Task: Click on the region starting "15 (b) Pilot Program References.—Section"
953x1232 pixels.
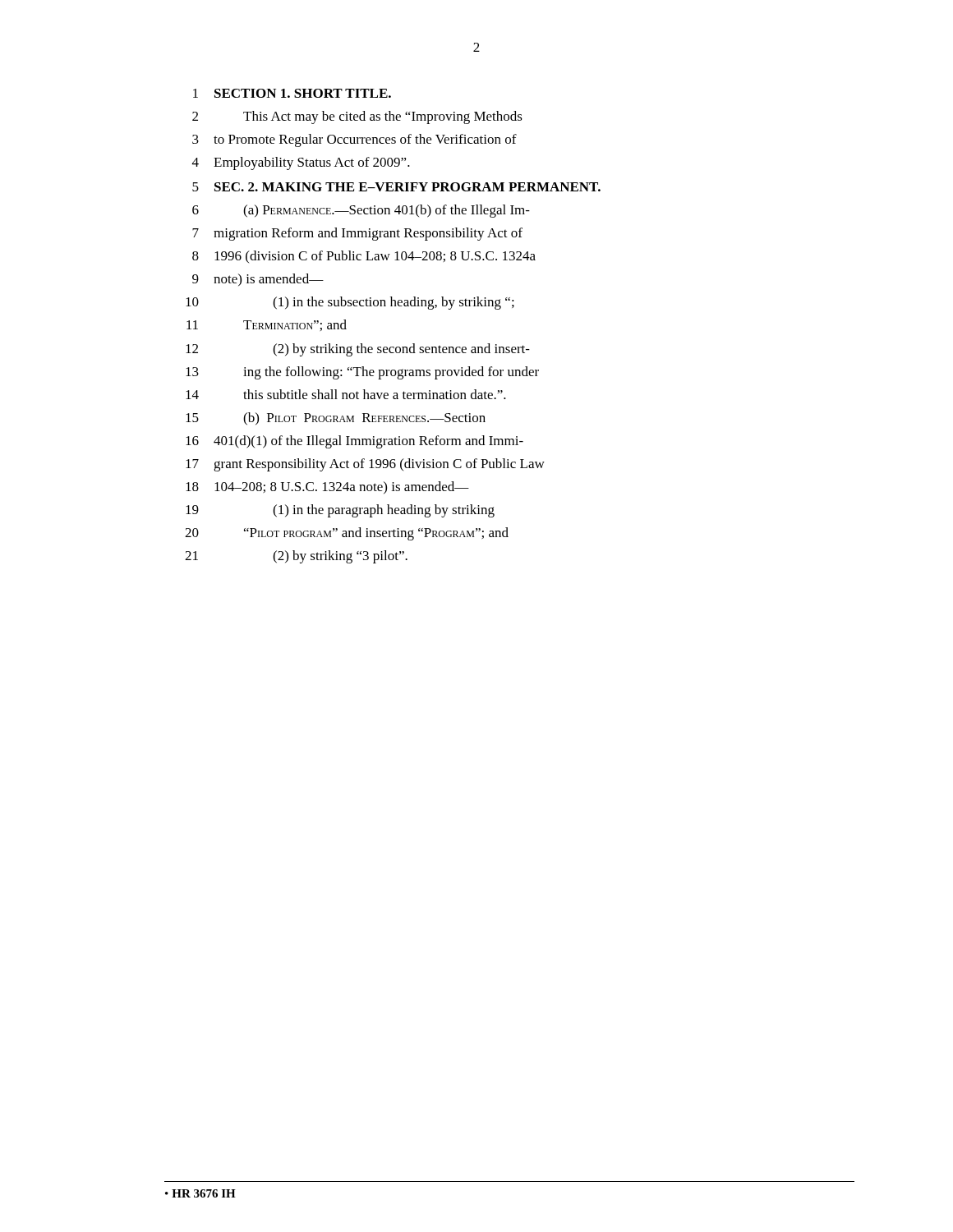Action: point(336,419)
